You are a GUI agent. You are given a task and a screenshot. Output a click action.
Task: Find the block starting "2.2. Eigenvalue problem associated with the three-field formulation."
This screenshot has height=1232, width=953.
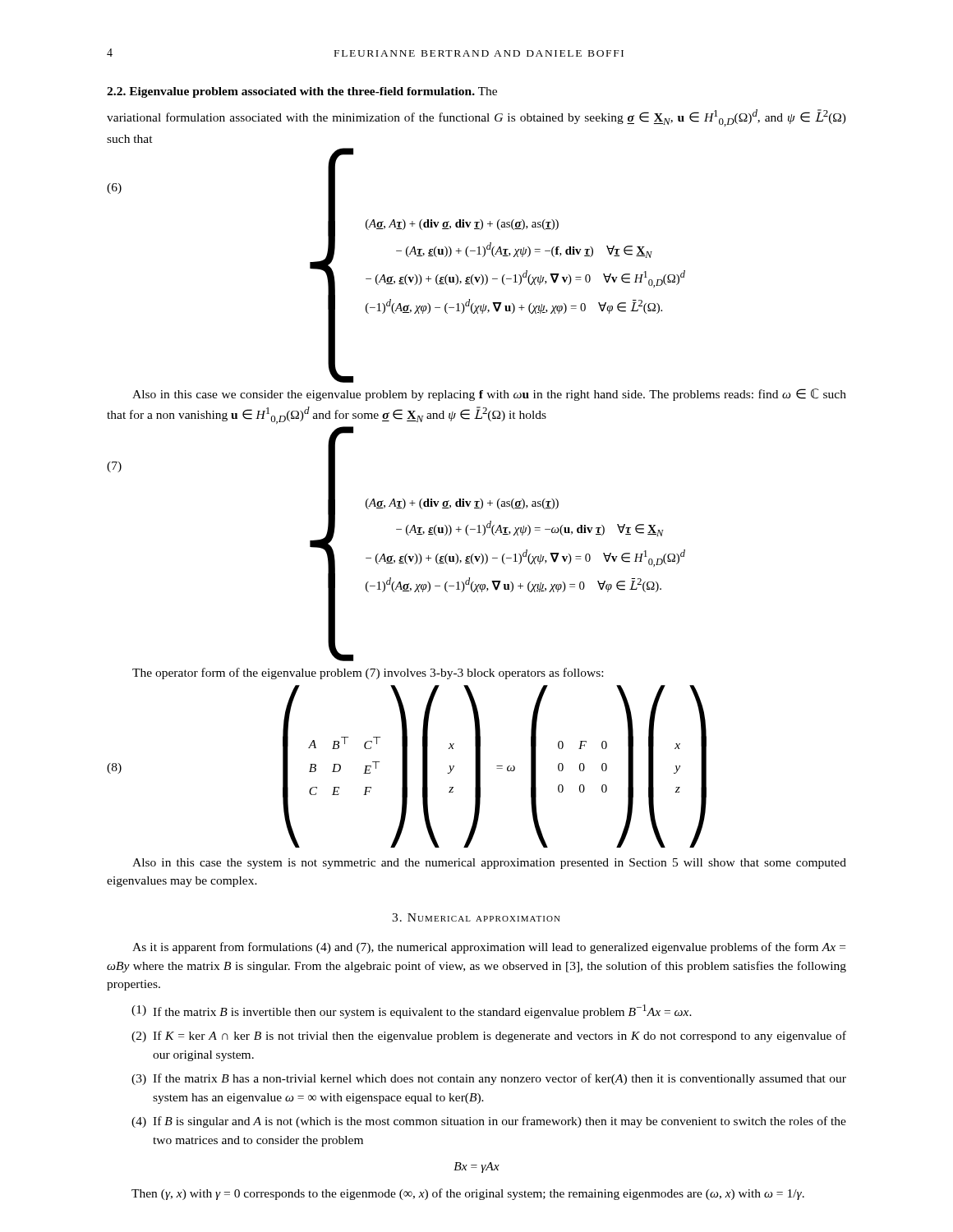click(302, 91)
